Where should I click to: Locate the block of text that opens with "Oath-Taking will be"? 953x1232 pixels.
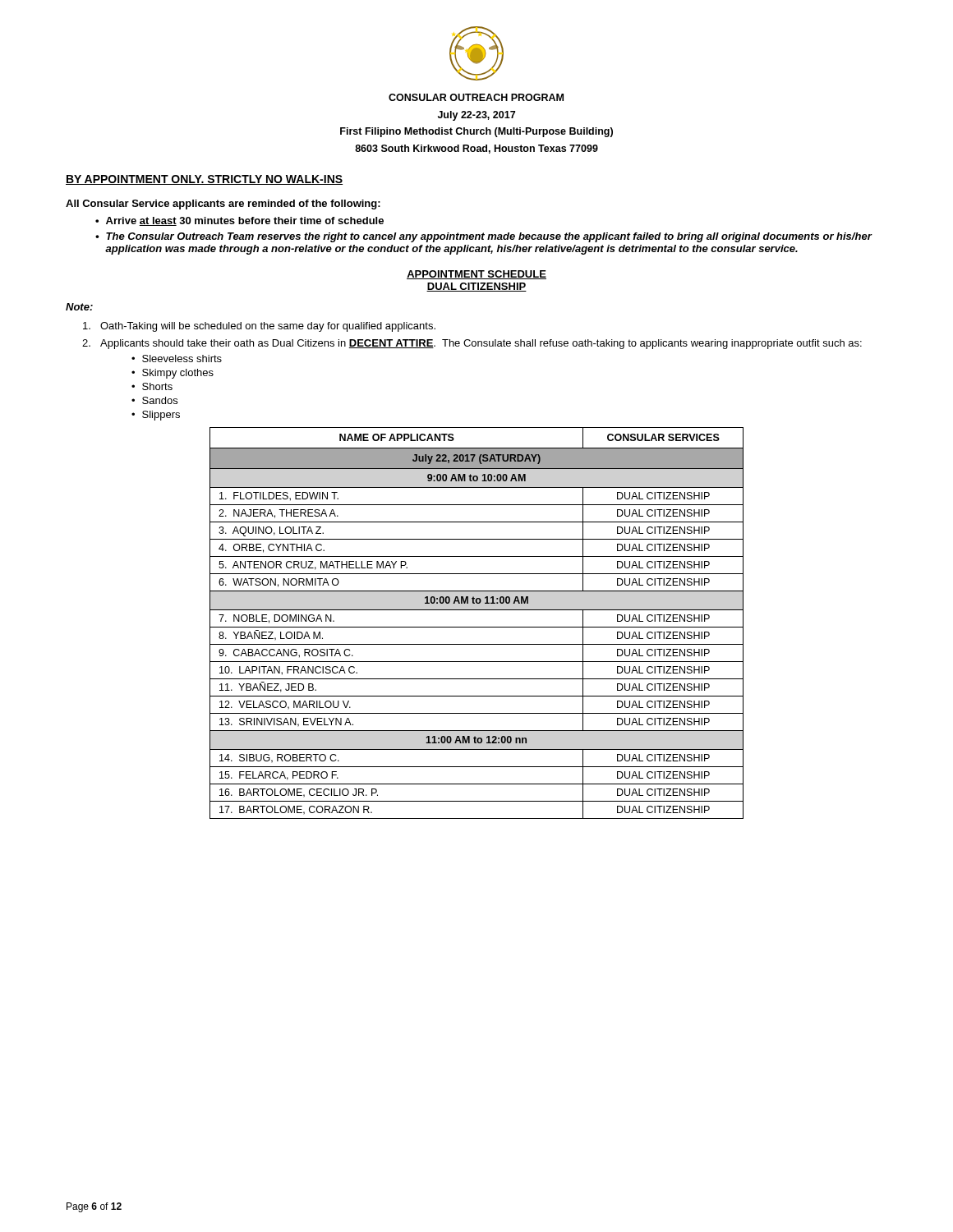click(259, 325)
